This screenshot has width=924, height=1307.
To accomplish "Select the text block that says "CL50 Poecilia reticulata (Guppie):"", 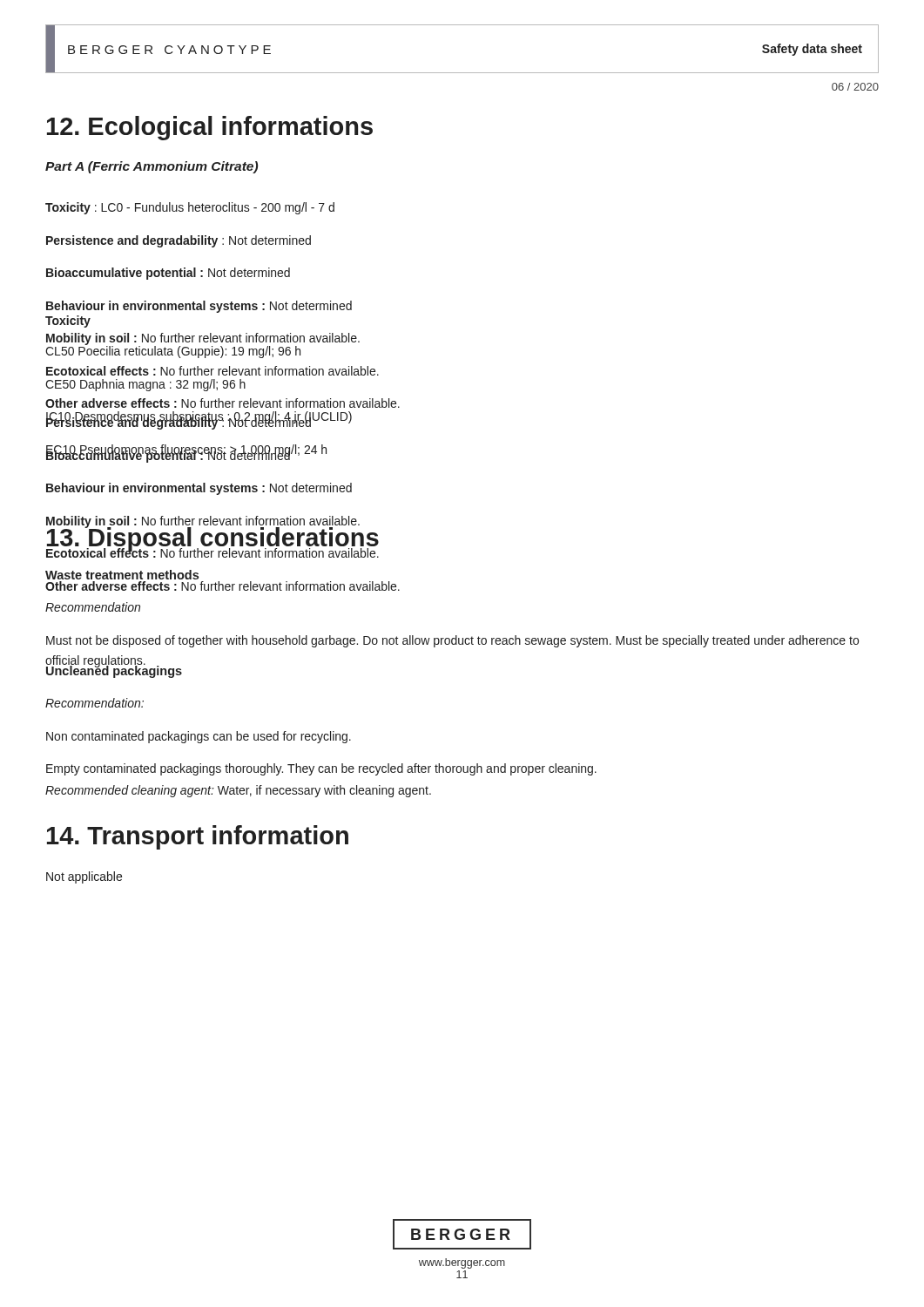I will tap(202, 349).
